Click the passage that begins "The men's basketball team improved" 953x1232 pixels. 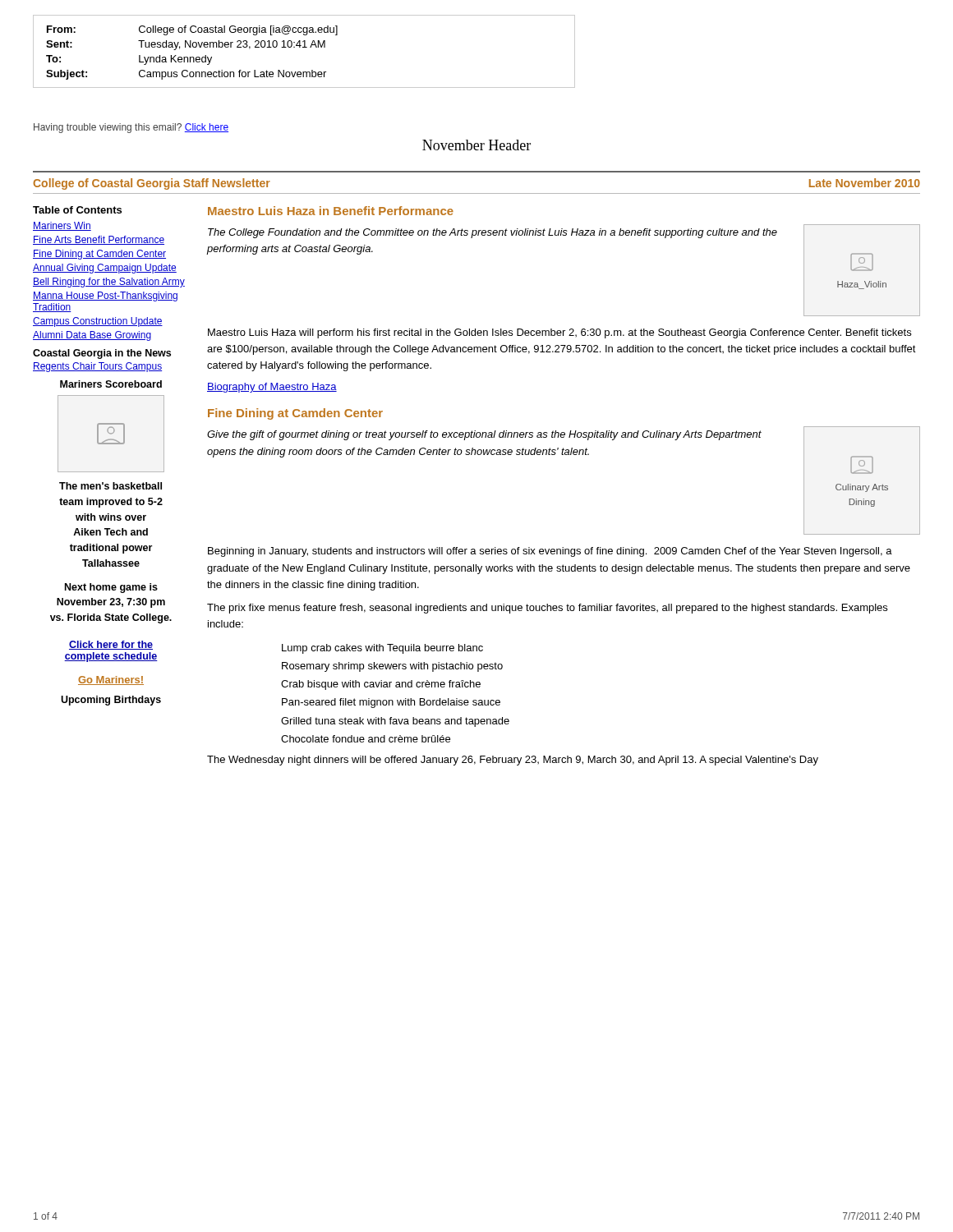click(111, 525)
